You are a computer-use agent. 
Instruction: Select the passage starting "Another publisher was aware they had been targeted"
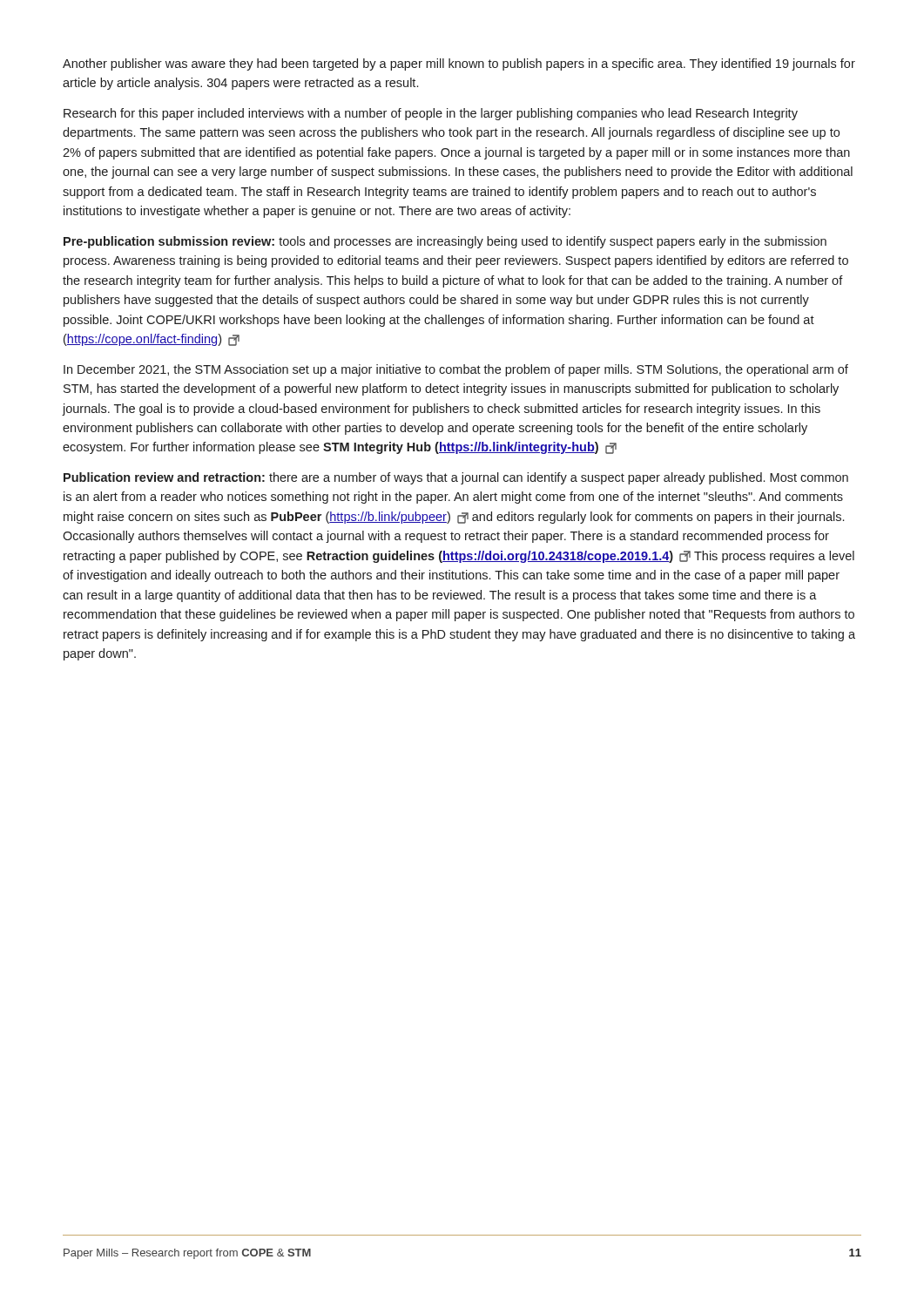point(459,73)
